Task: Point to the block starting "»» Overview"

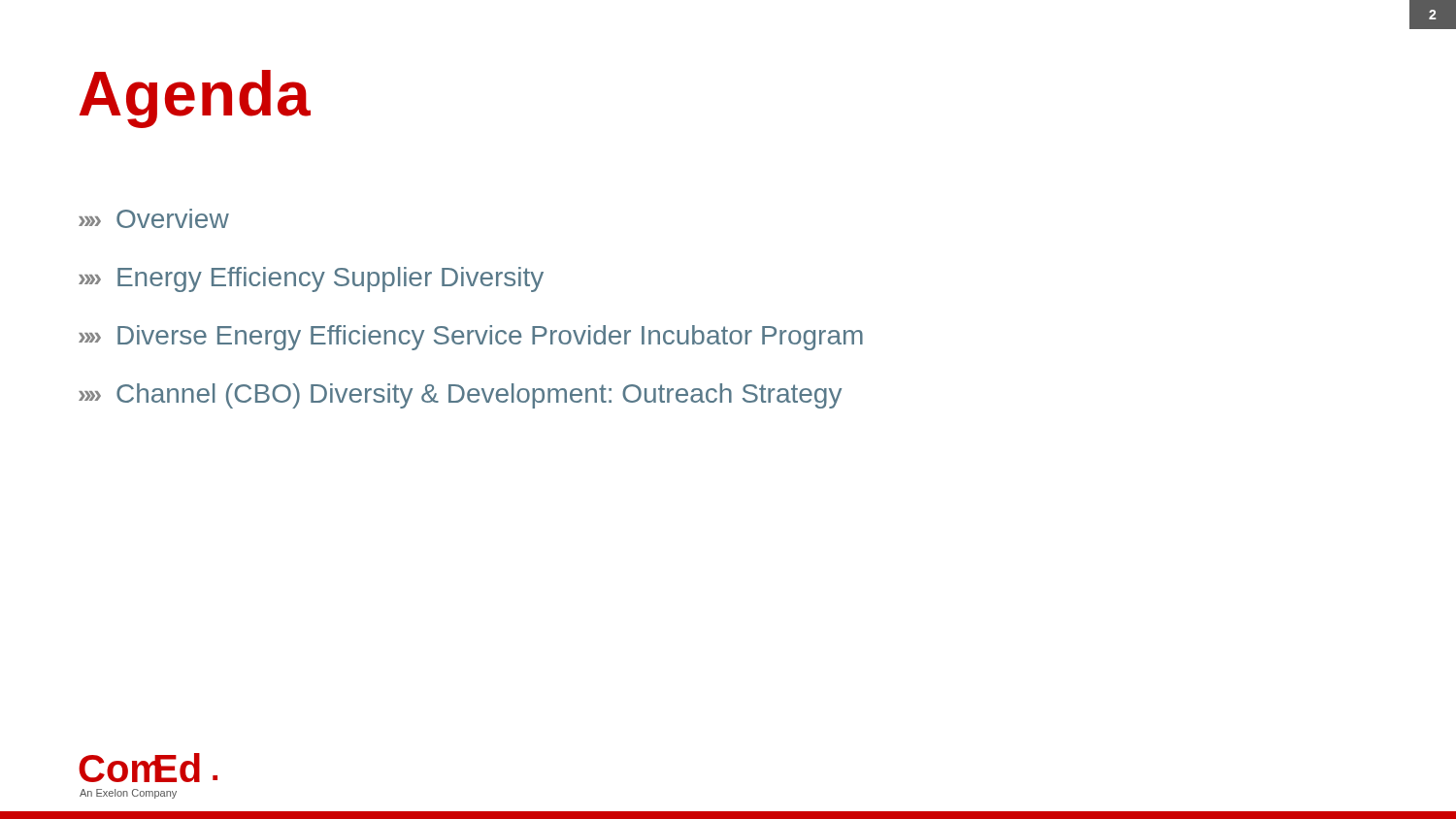Action: click(153, 219)
